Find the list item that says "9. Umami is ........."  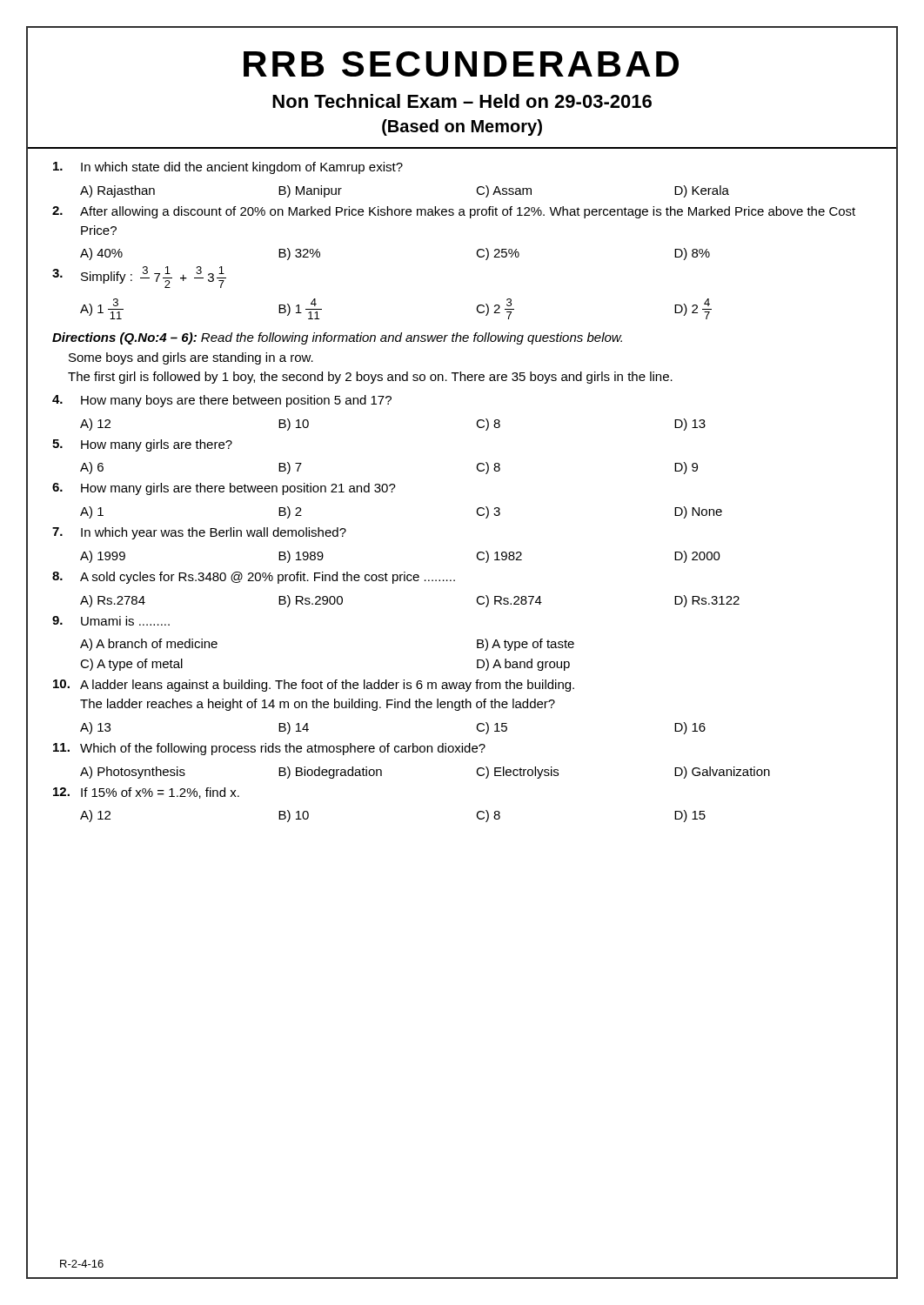click(111, 621)
